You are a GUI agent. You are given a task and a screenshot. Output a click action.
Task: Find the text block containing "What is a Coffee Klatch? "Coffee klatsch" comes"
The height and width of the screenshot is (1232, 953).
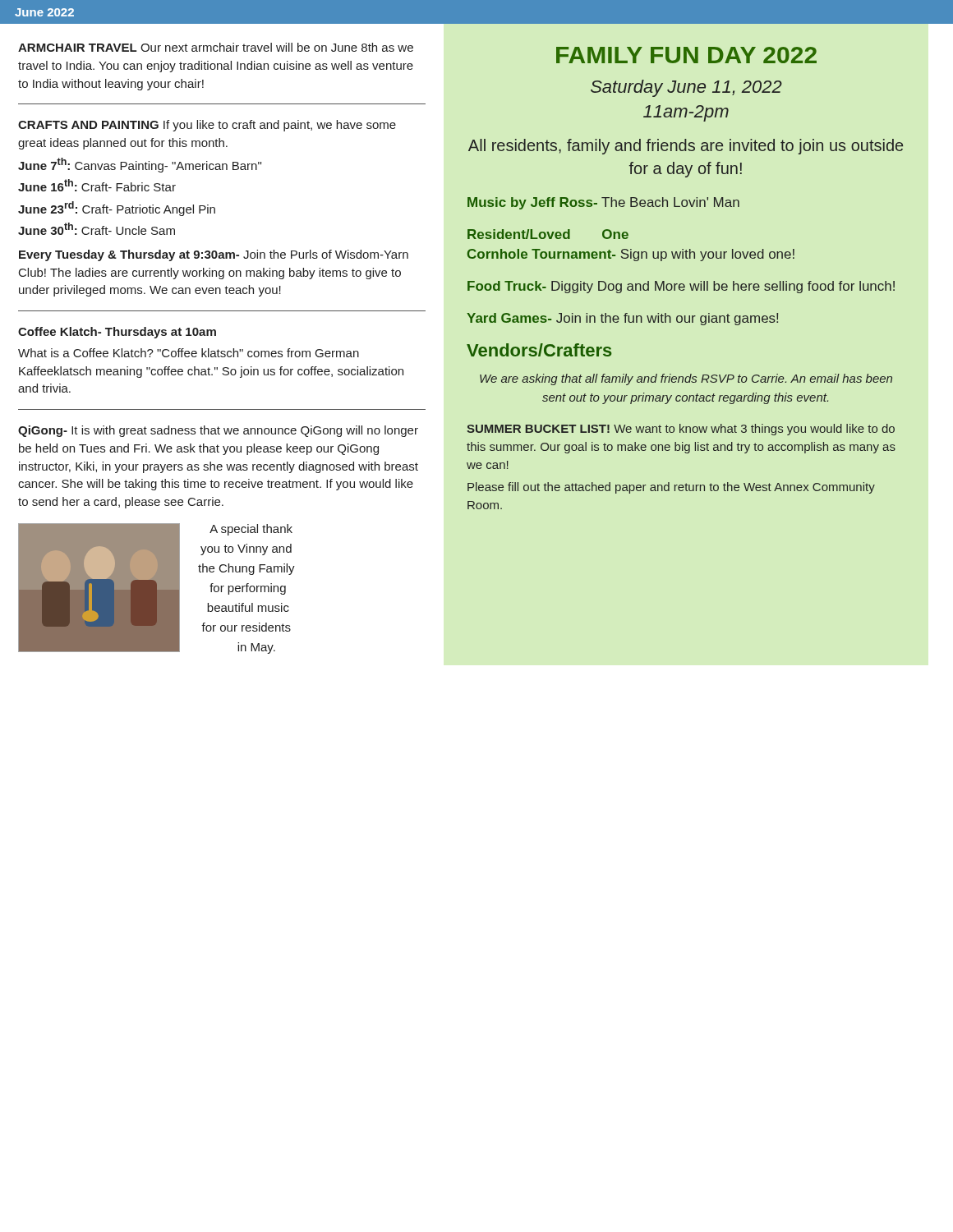click(222, 371)
